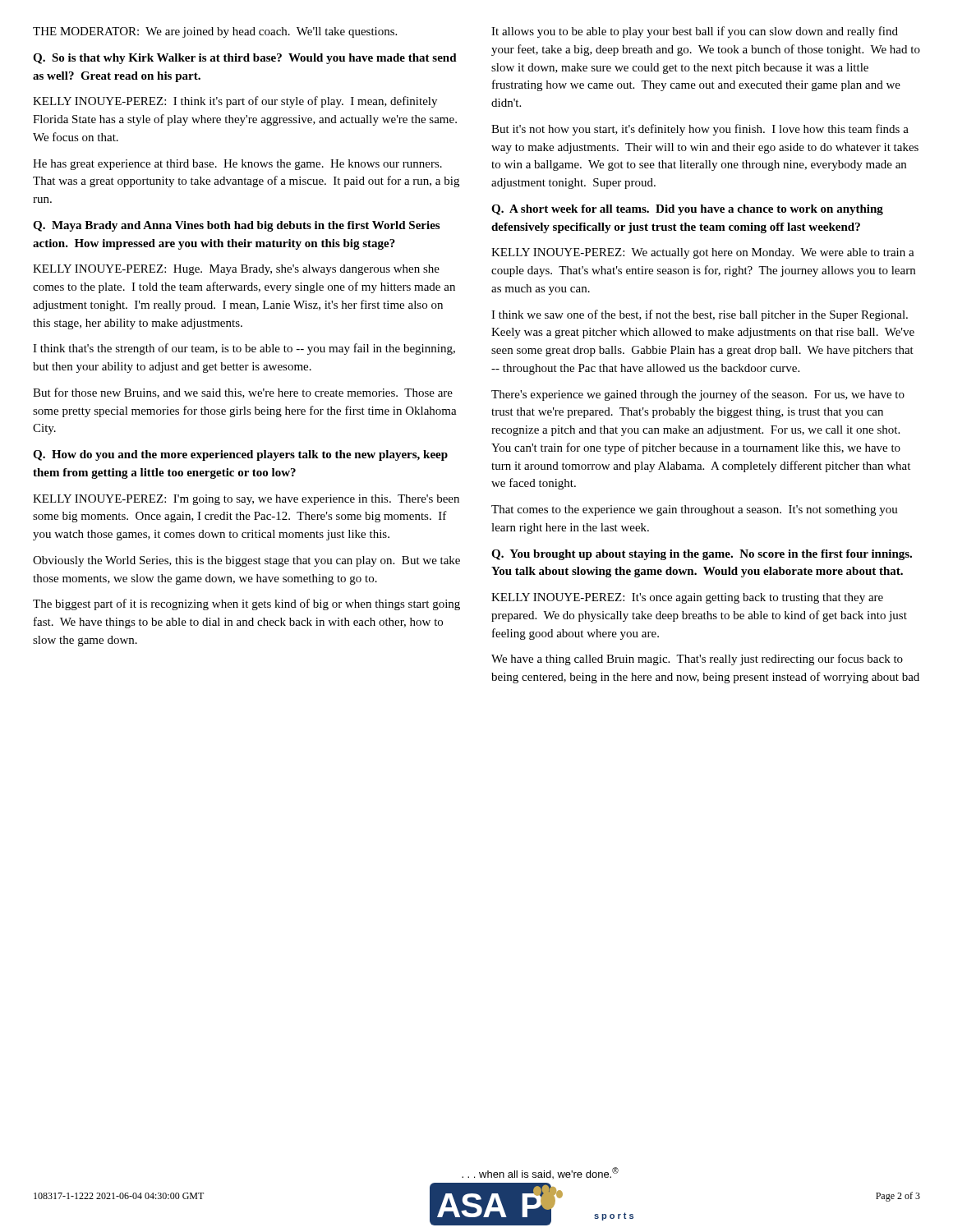The image size is (953, 1232).
Task: Point to the block beginning "I think we saw one of the best,"
Action: [x=703, y=341]
